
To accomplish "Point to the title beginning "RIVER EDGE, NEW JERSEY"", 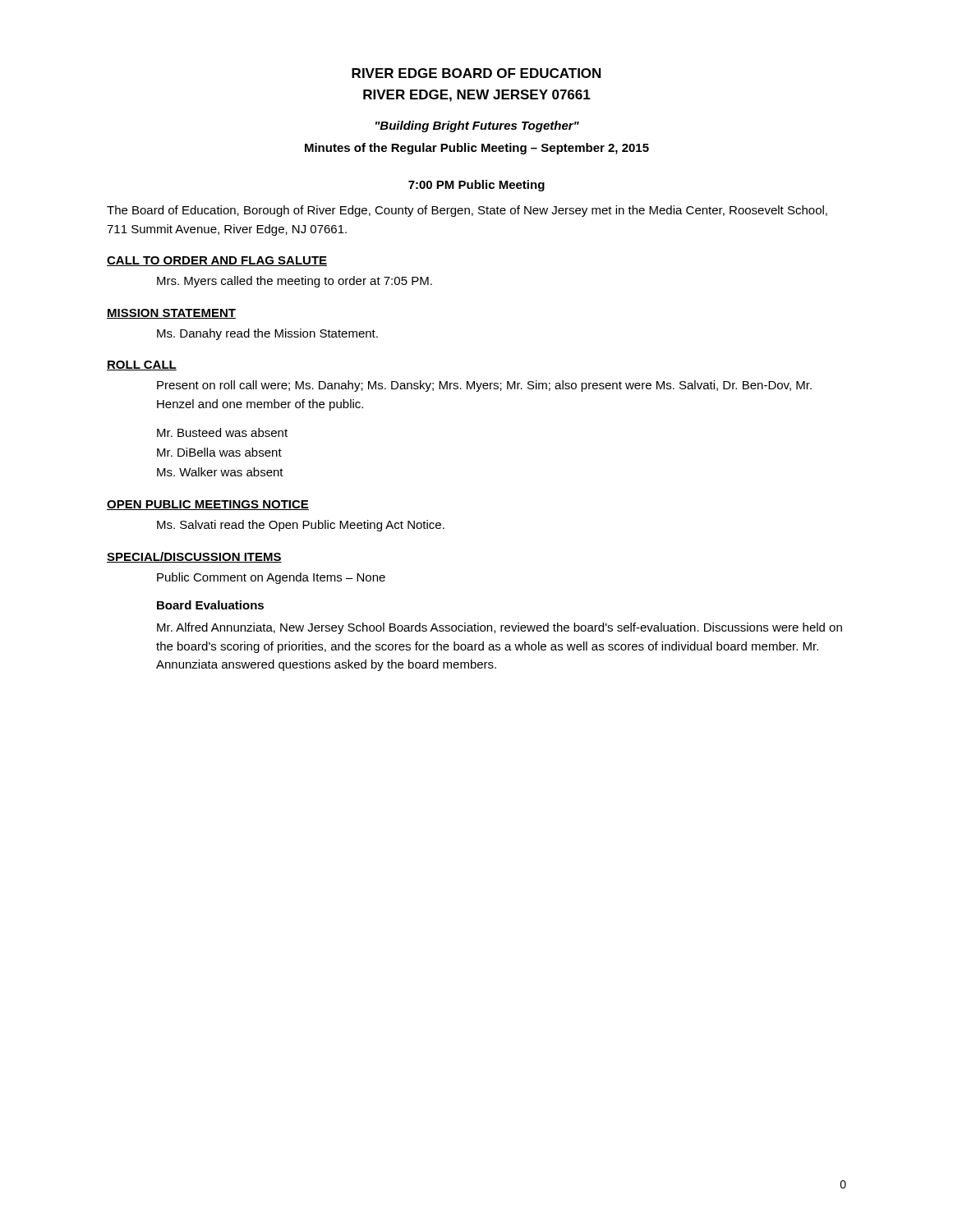I will point(476,95).
